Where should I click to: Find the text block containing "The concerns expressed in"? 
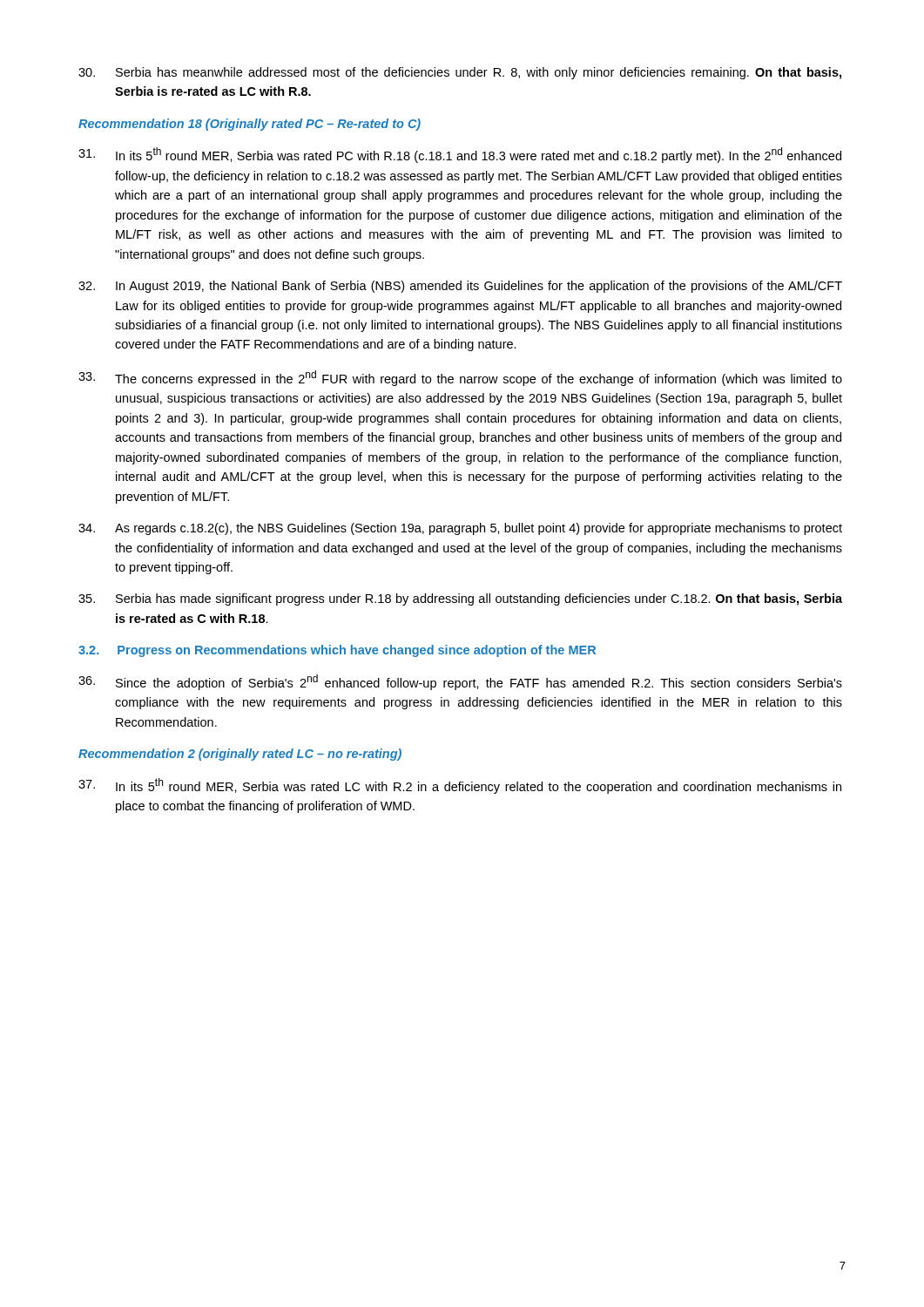(x=460, y=437)
